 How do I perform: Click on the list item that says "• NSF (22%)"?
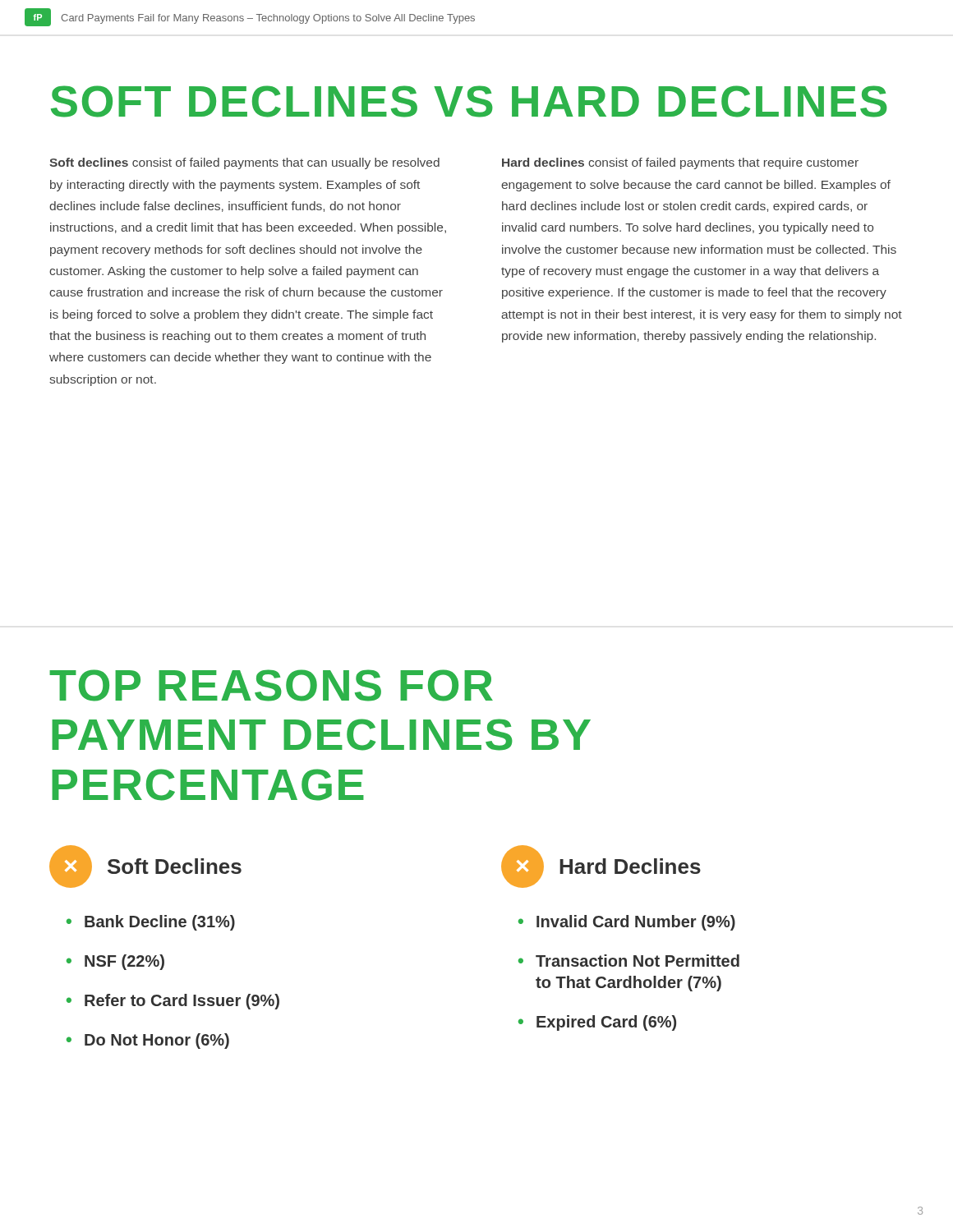(115, 961)
